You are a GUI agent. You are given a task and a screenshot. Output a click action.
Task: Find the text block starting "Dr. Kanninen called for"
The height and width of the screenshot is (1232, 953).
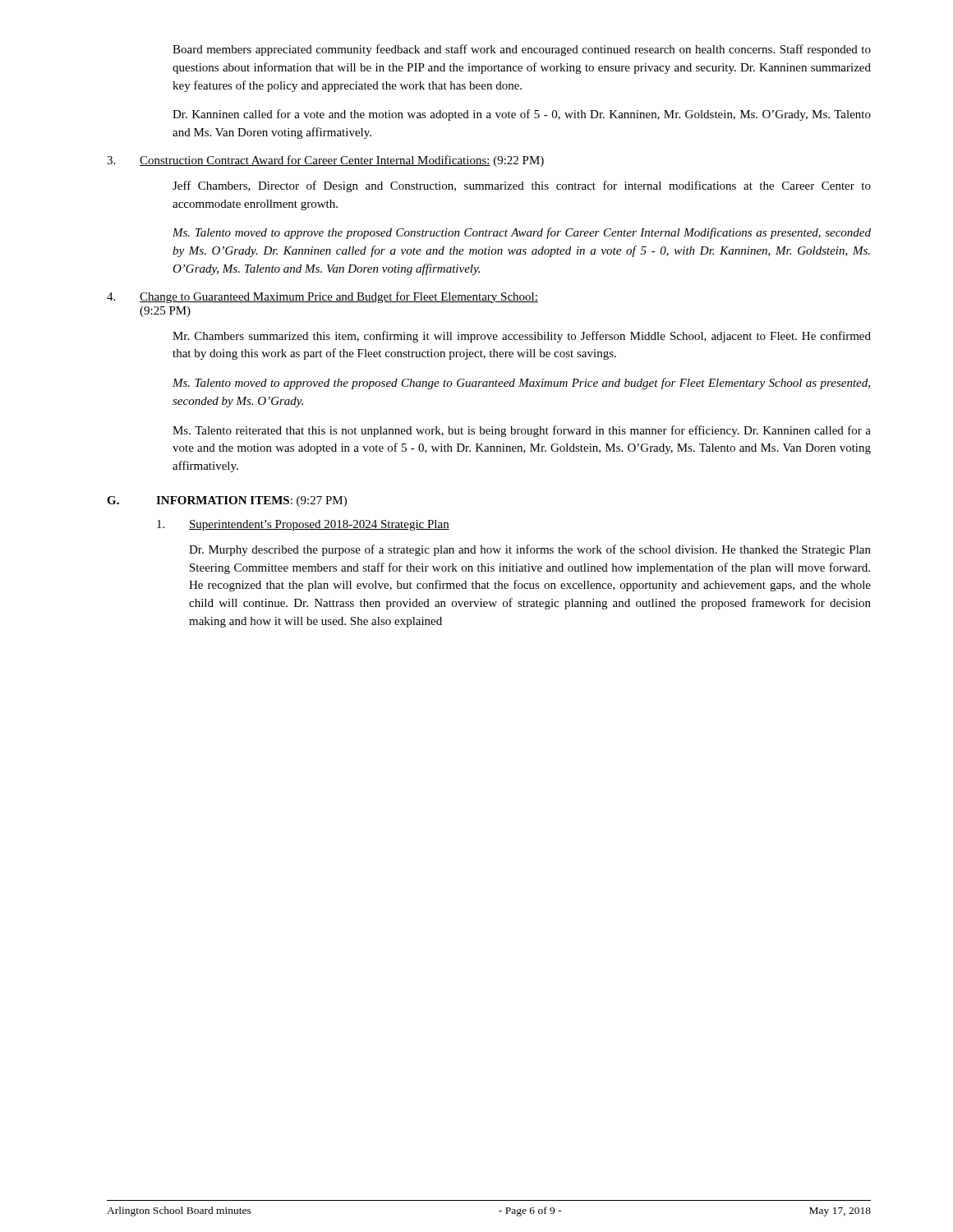click(x=522, y=123)
